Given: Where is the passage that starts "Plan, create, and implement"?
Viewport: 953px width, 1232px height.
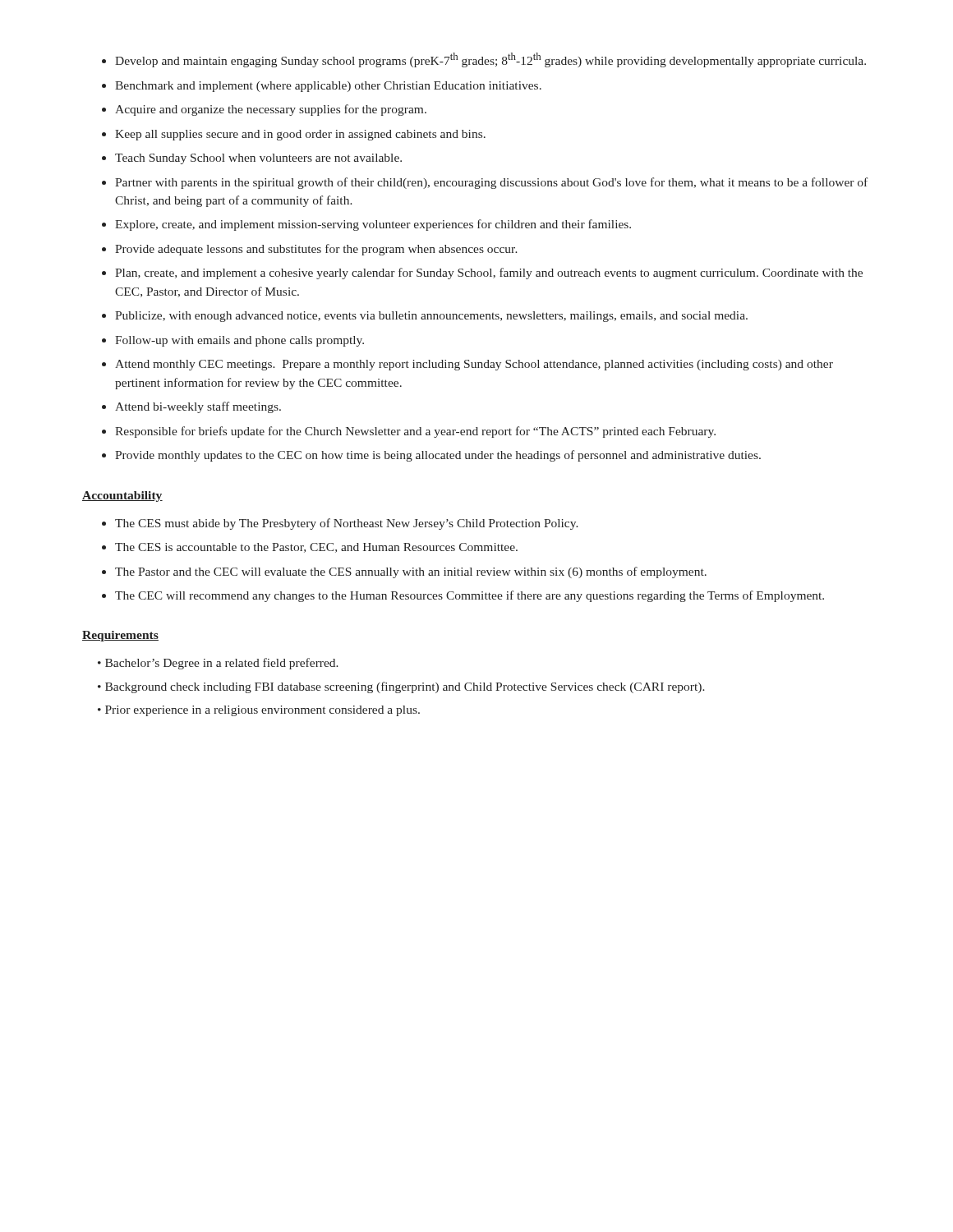Looking at the screenshot, I should click(493, 282).
